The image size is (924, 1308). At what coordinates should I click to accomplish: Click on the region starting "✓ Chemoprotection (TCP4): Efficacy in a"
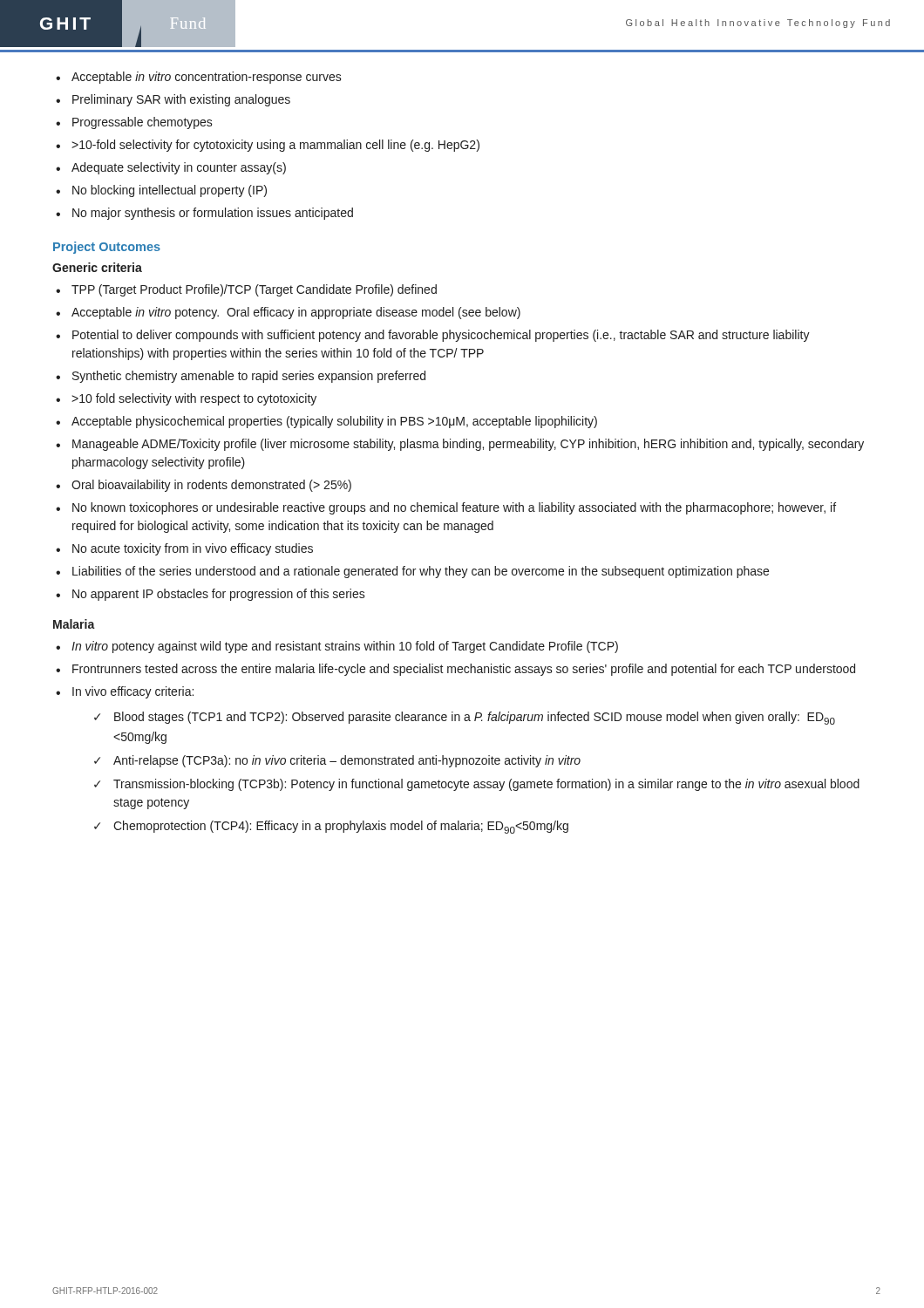(x=331, y=827)
